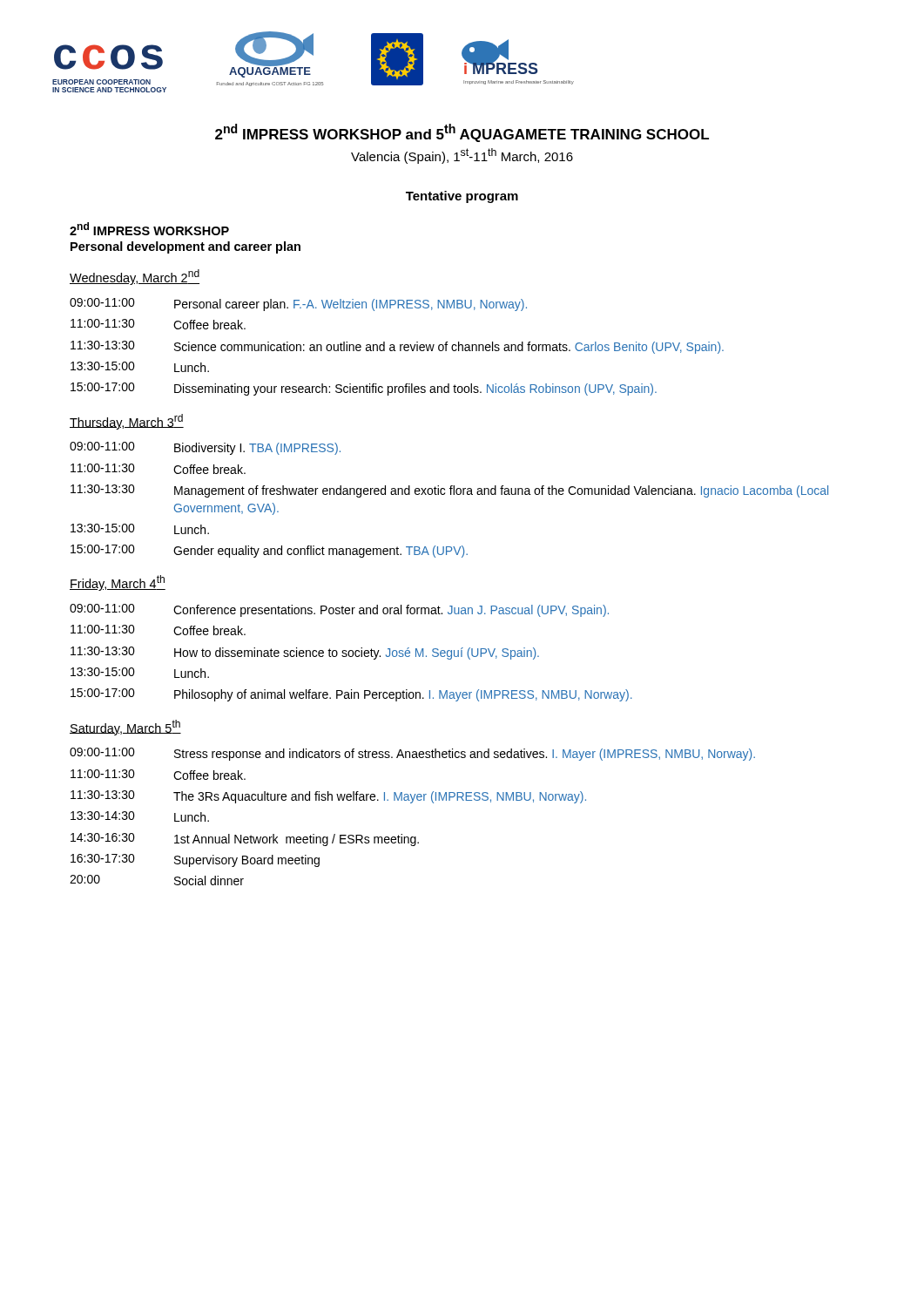Image resolution: width=924 pixels, height=1307 pixels.
Task: Locate the block of text that opens with "11:30-13:30 The 3Rs Aquaculture and fish welfare. I."
Action: coord(462,796)
